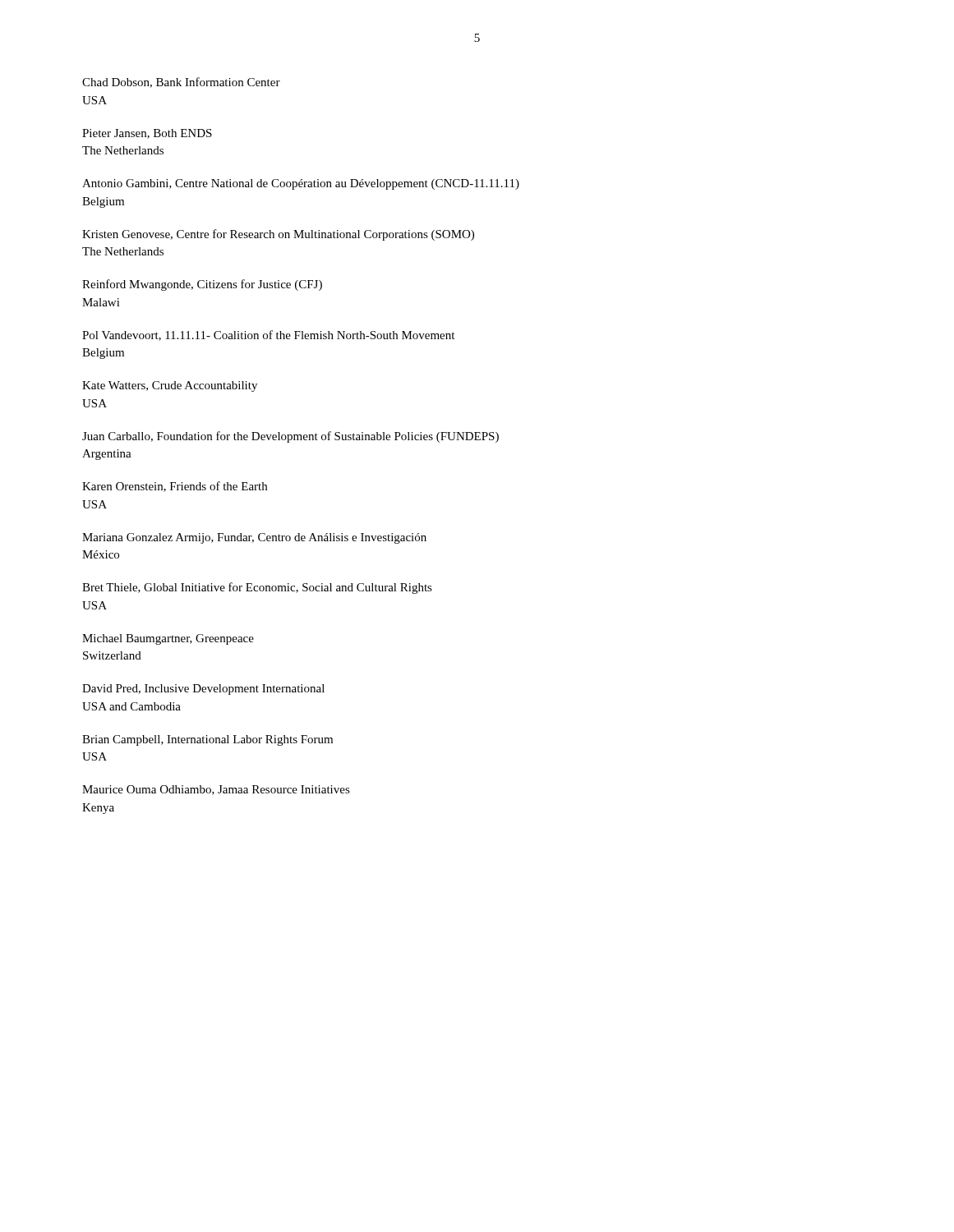Point to the text starting "Kate Watters, Crude Accountability USA"

pos(170,386)
